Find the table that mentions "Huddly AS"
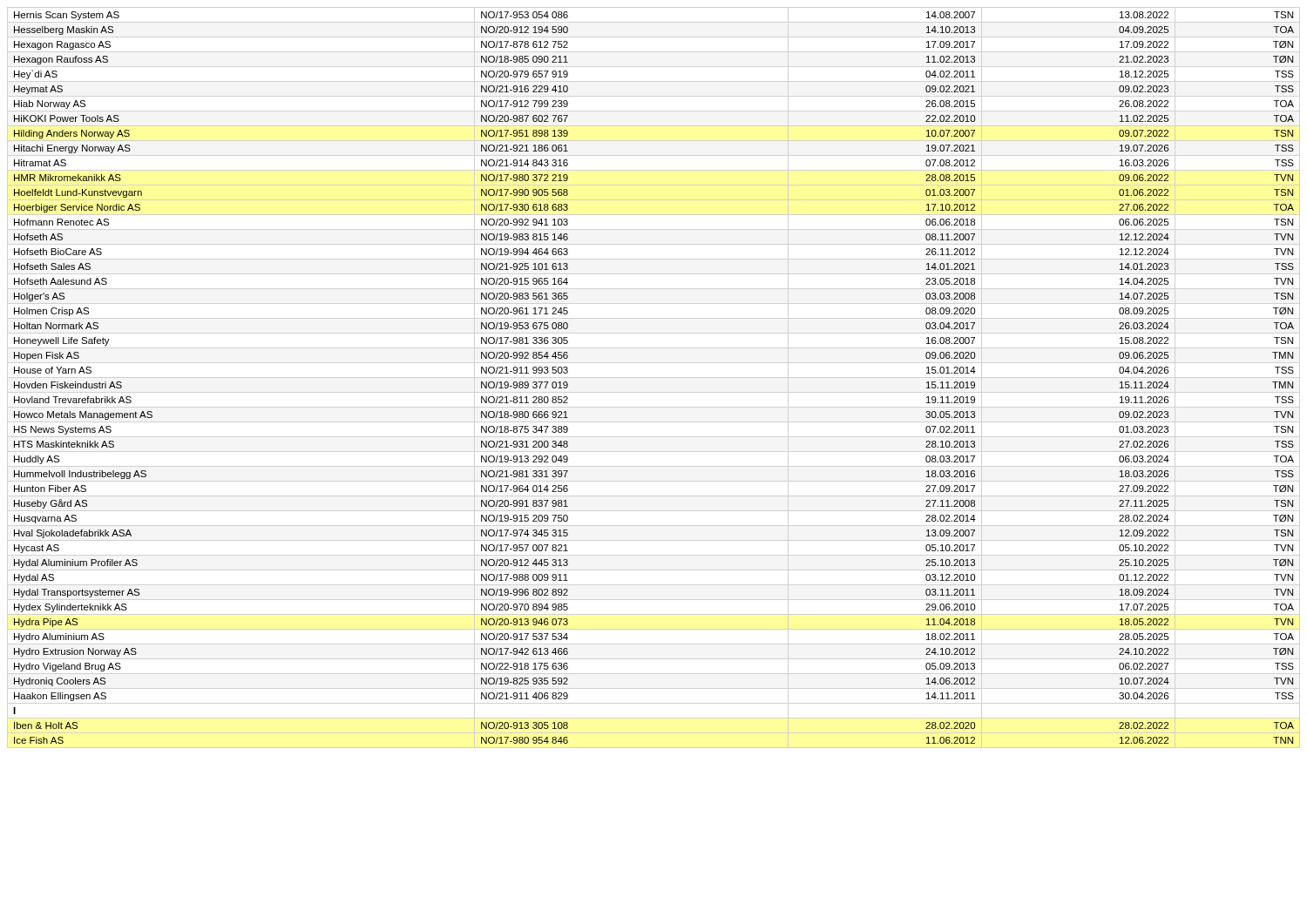Image resolution: width=1307 pixels, height=924 pixels. point(654,378)
